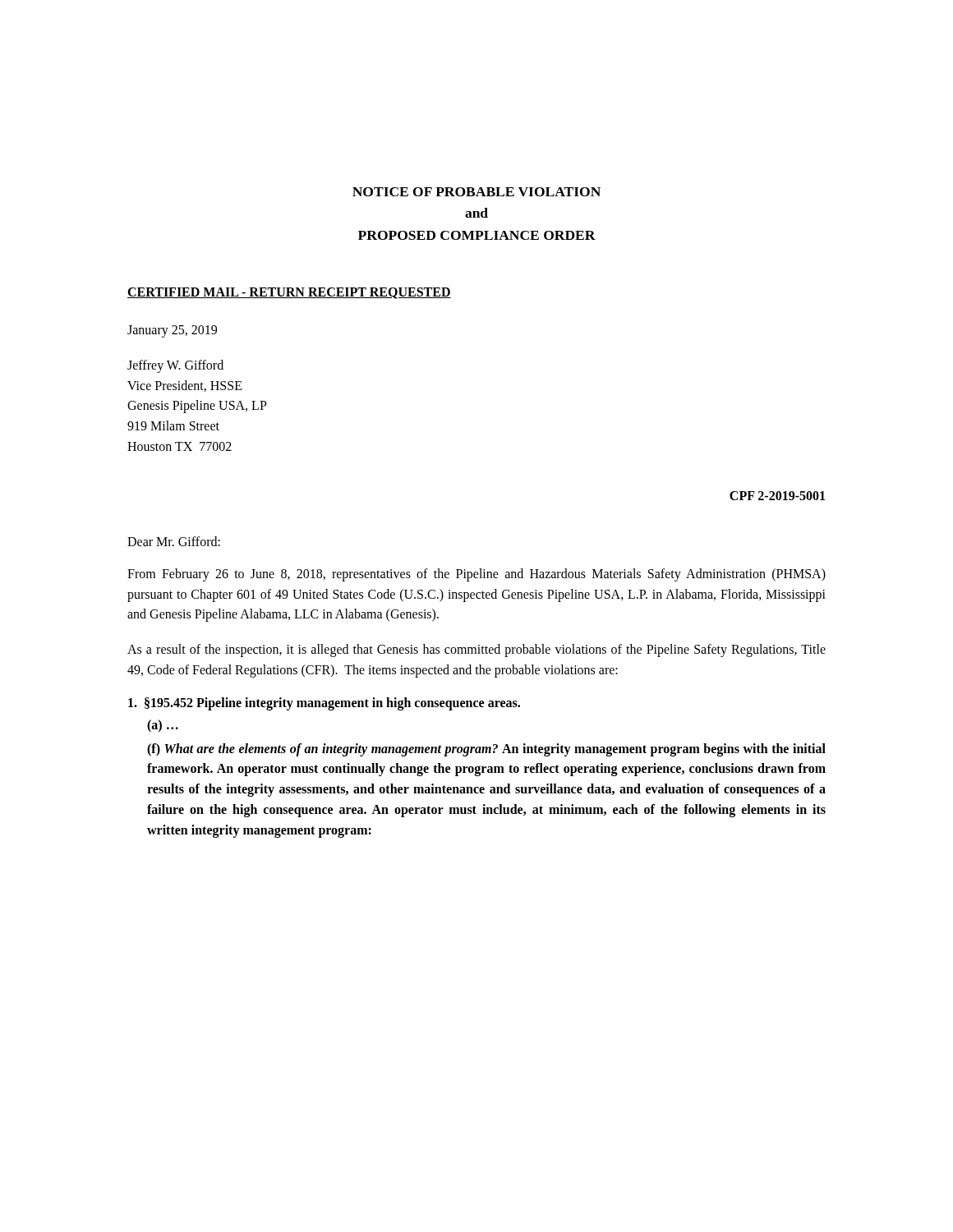Point to "CERTIFIED MAIL - RETURN RECEIPT REQUESTED"
This screenshot has width=953, height=1232.
coord(289,292)
